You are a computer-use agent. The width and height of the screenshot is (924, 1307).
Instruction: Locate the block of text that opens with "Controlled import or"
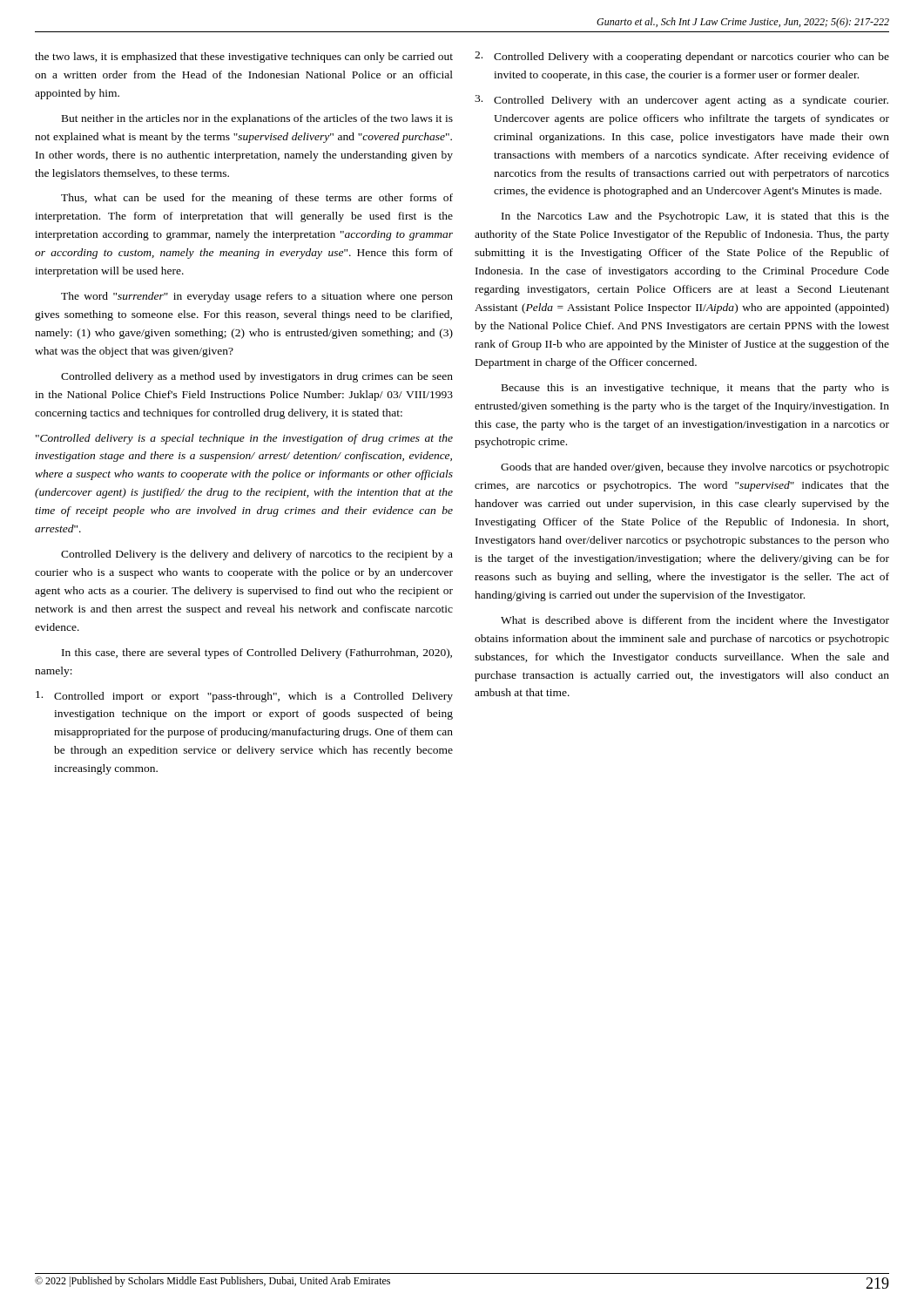[244, 733]
